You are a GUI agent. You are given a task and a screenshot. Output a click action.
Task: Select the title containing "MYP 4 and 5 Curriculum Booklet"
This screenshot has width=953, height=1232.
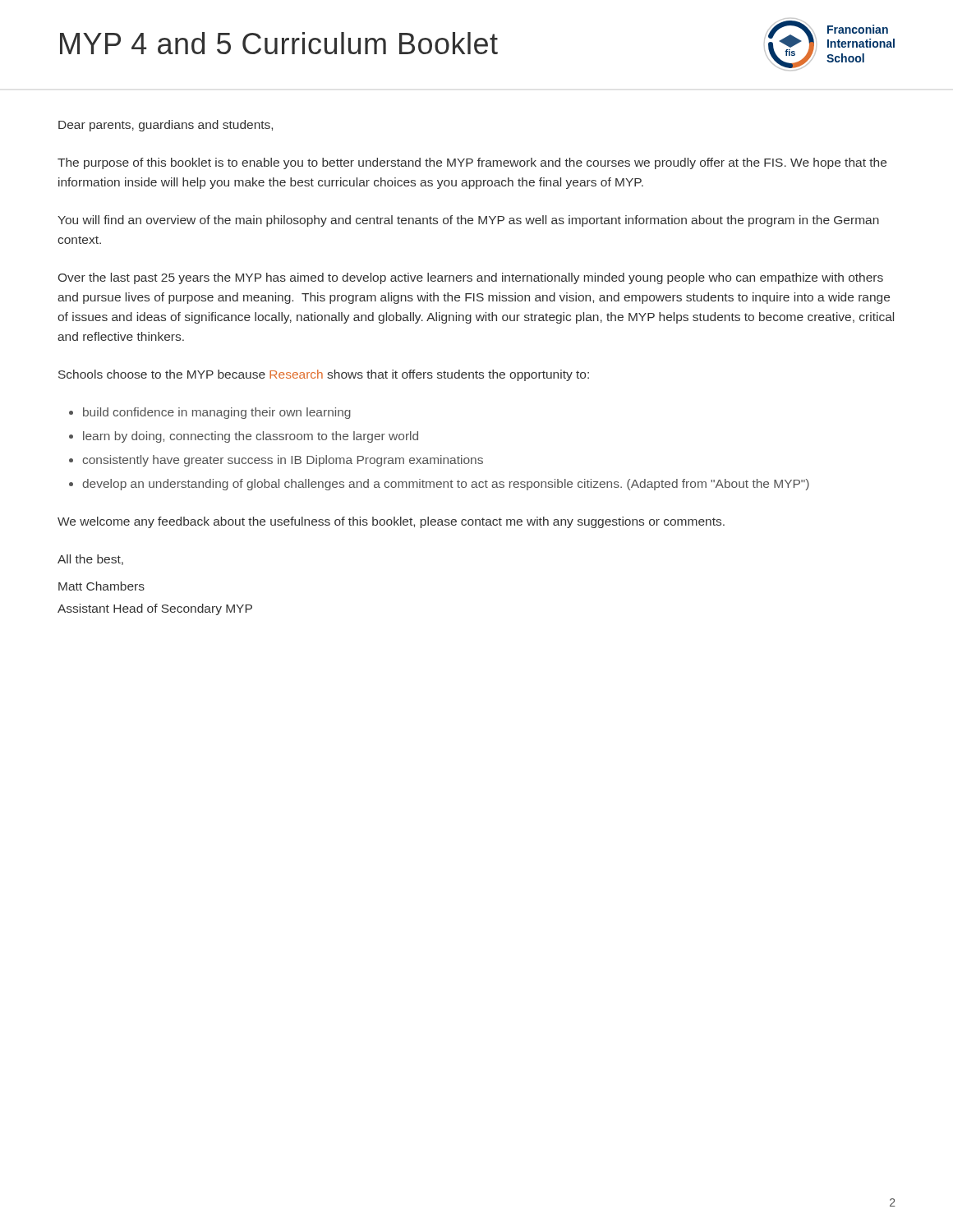278,44
